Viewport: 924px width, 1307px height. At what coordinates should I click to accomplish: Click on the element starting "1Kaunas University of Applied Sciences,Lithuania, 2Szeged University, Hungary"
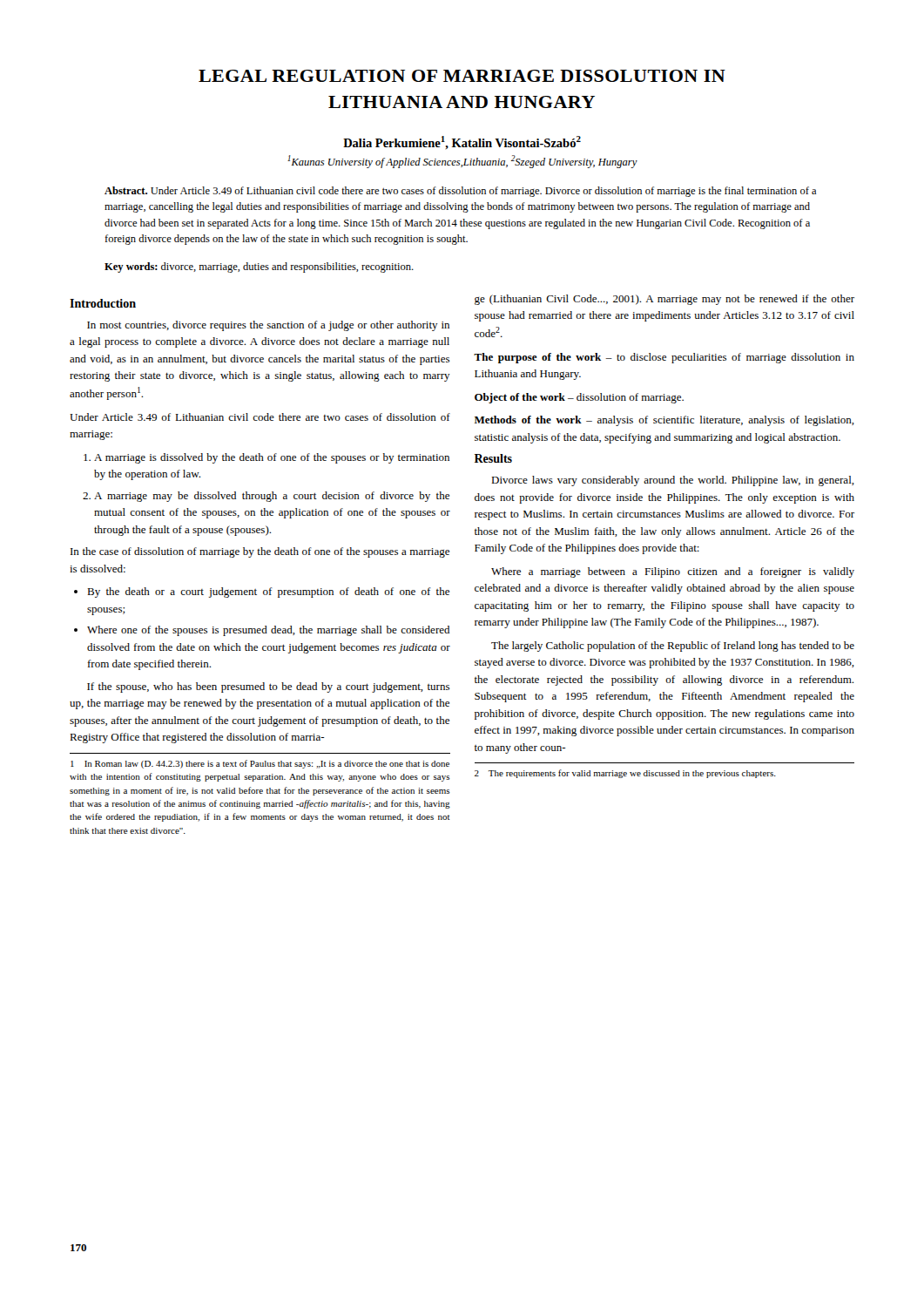462,161
